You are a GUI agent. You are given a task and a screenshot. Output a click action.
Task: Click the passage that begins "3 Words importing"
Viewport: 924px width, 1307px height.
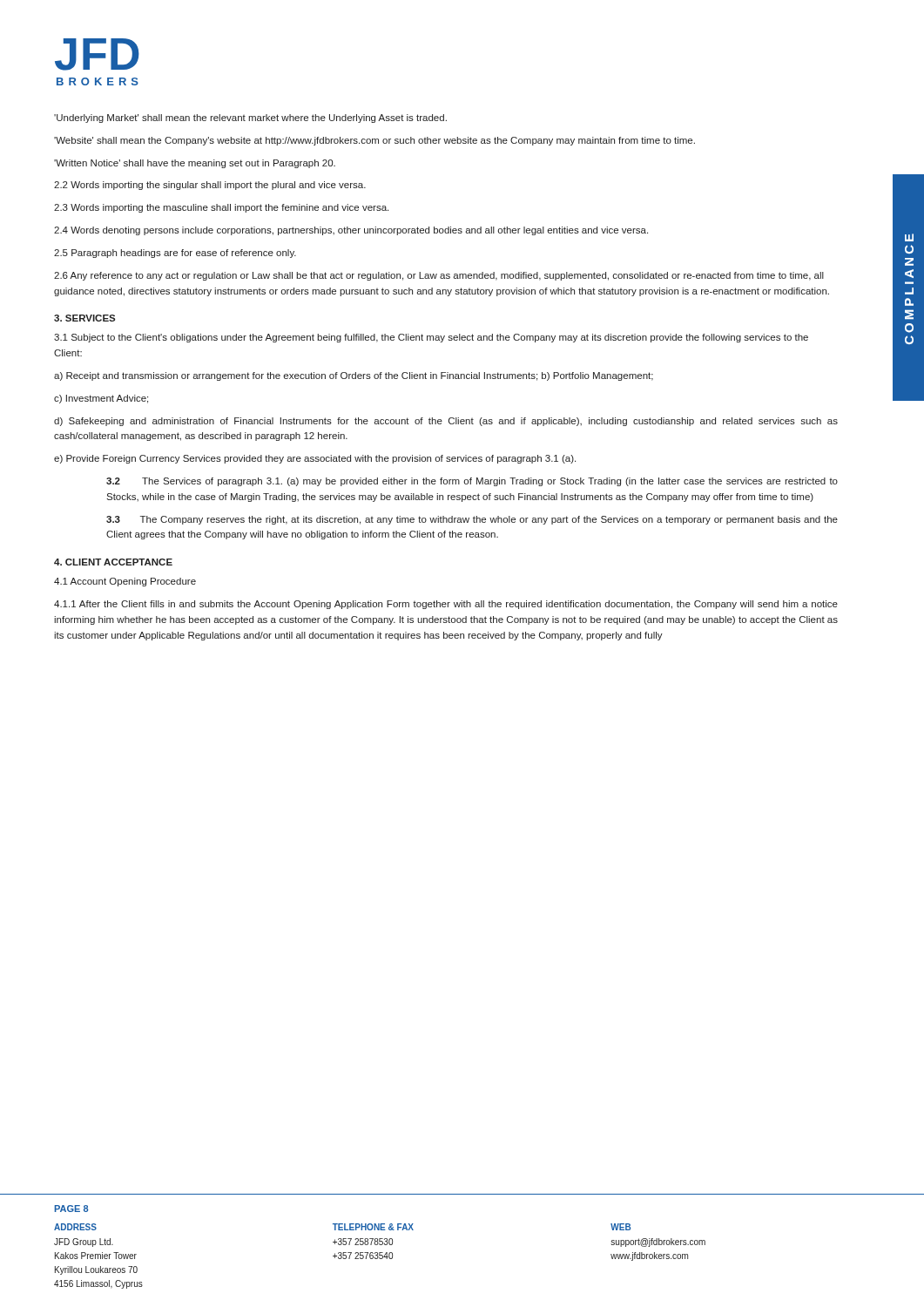pos(222,208)
